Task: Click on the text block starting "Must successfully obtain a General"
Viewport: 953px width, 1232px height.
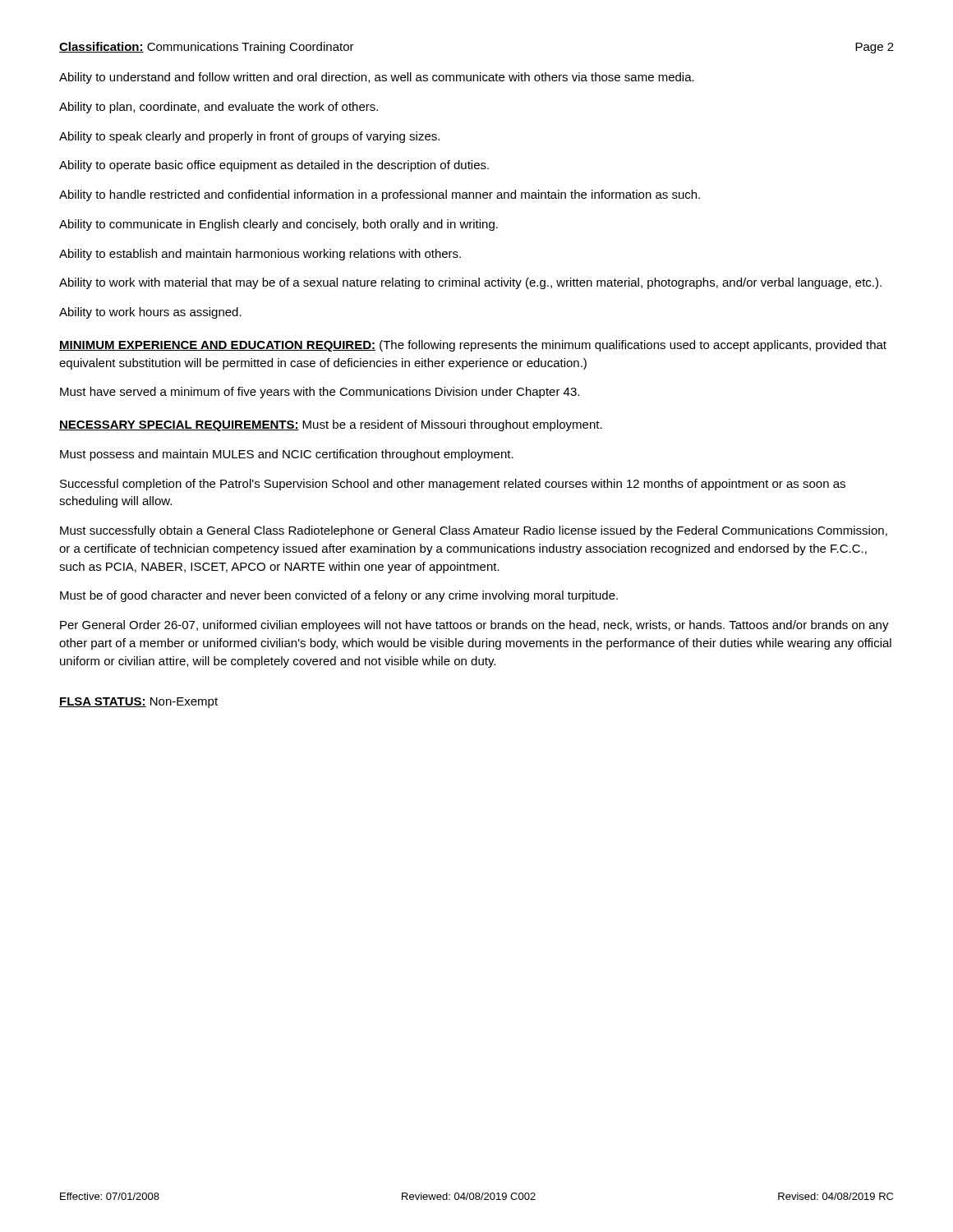Action: pos(474,548)
